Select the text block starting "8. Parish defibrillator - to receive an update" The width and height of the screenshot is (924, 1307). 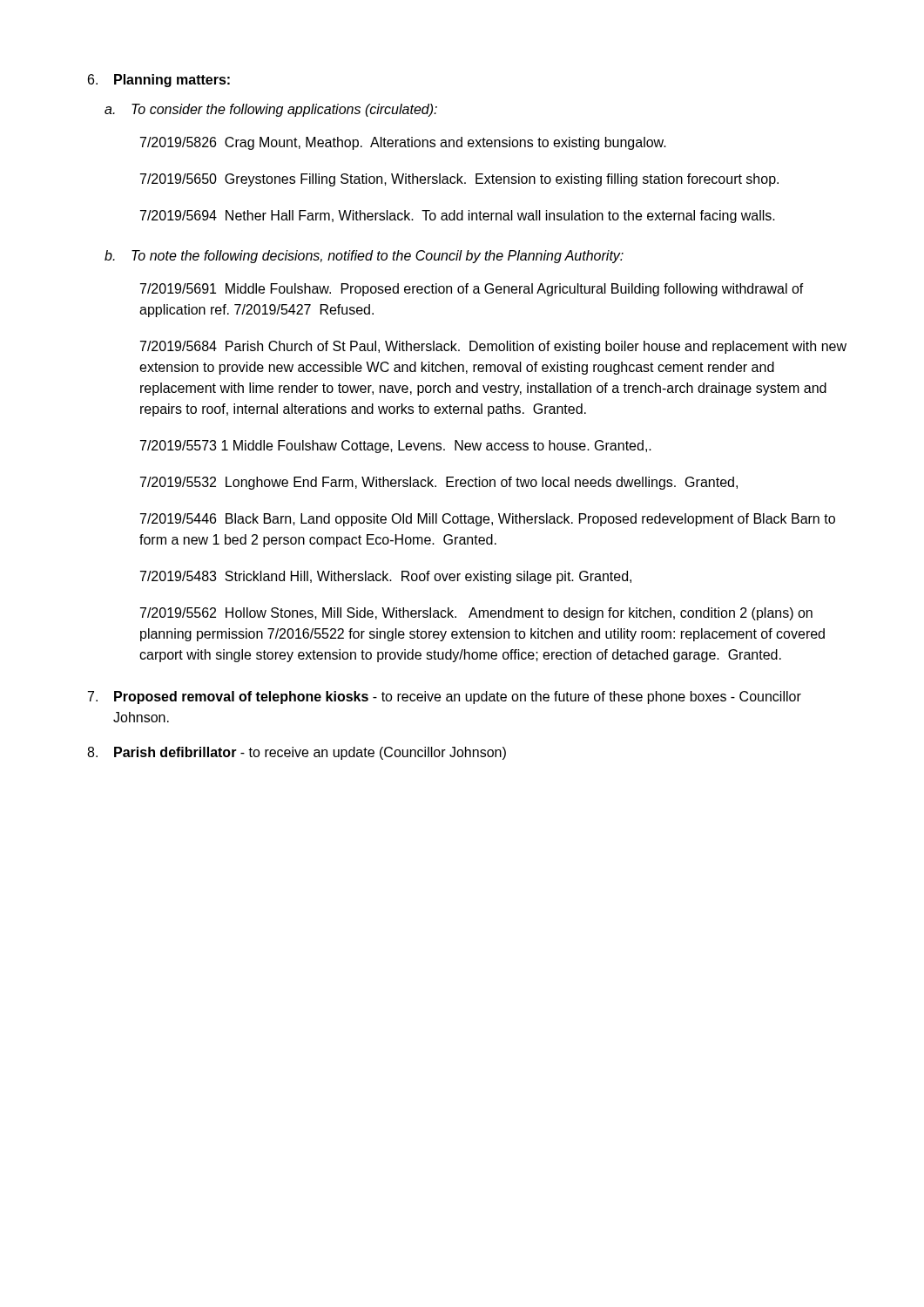pyautogui.click(x=297, y=753)
